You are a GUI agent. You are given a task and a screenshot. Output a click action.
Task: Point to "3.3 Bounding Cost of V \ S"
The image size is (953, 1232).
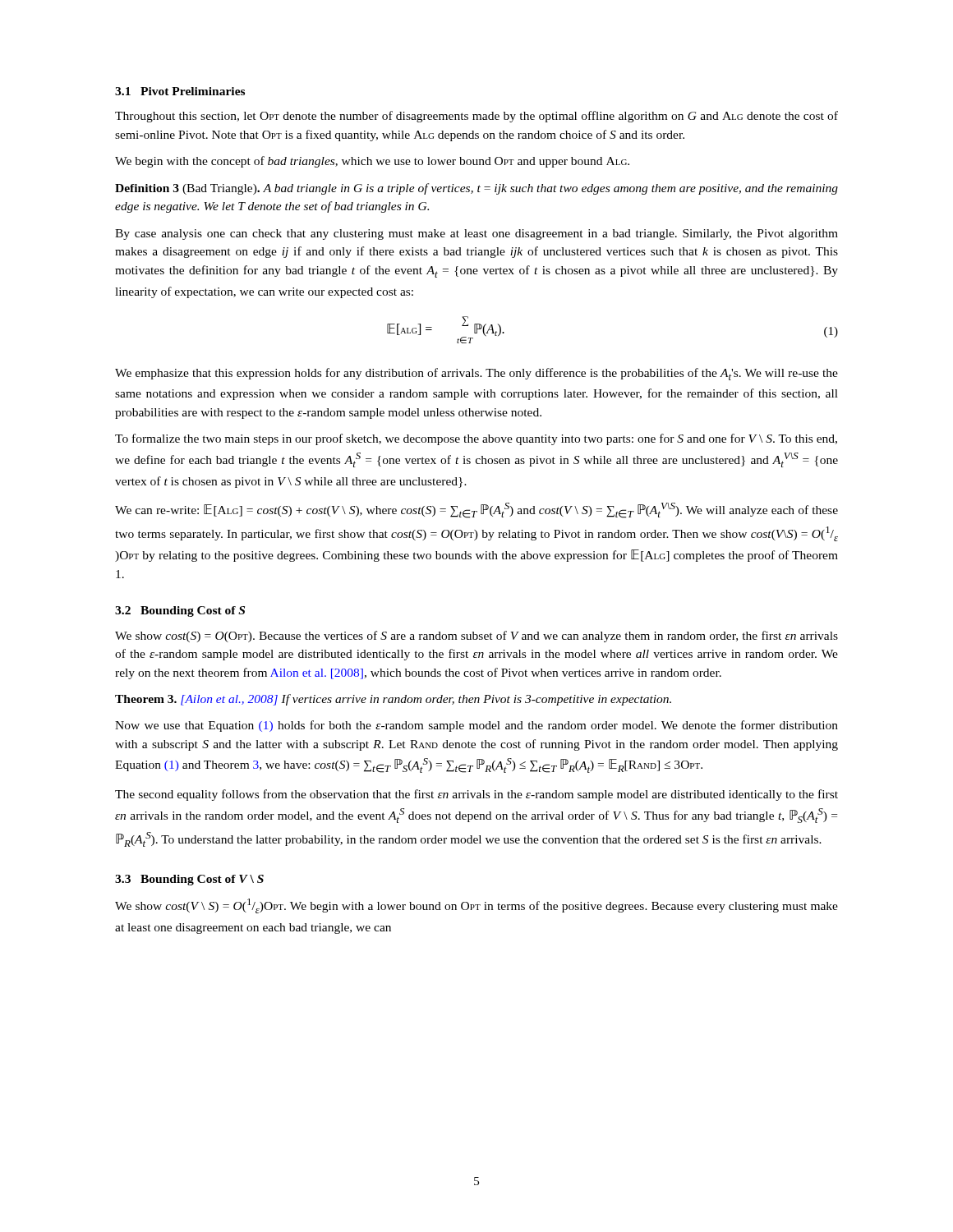pos(190,878)
